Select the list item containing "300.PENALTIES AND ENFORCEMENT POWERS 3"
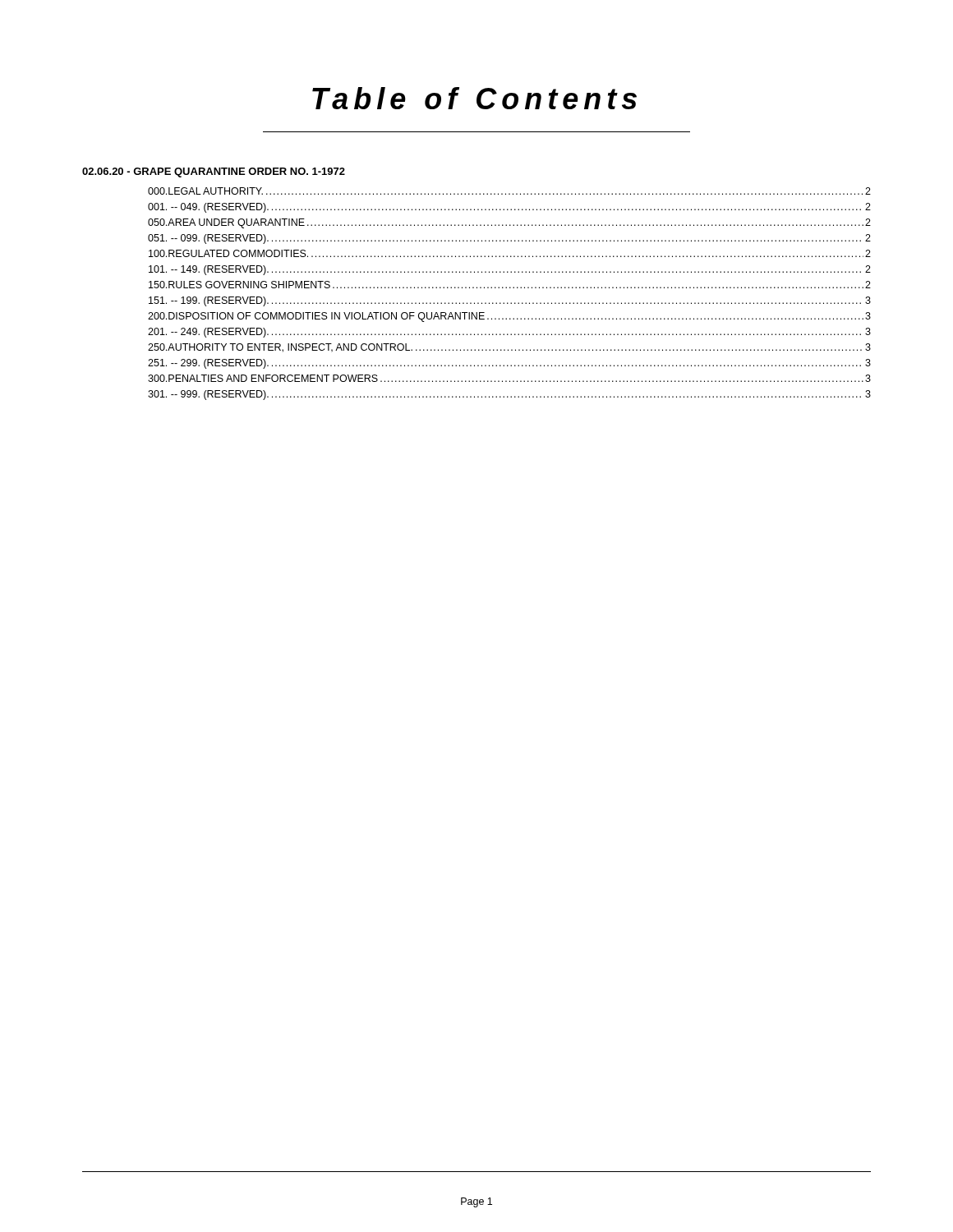This screenshot has height=1232, width=953. coord(509,379)
